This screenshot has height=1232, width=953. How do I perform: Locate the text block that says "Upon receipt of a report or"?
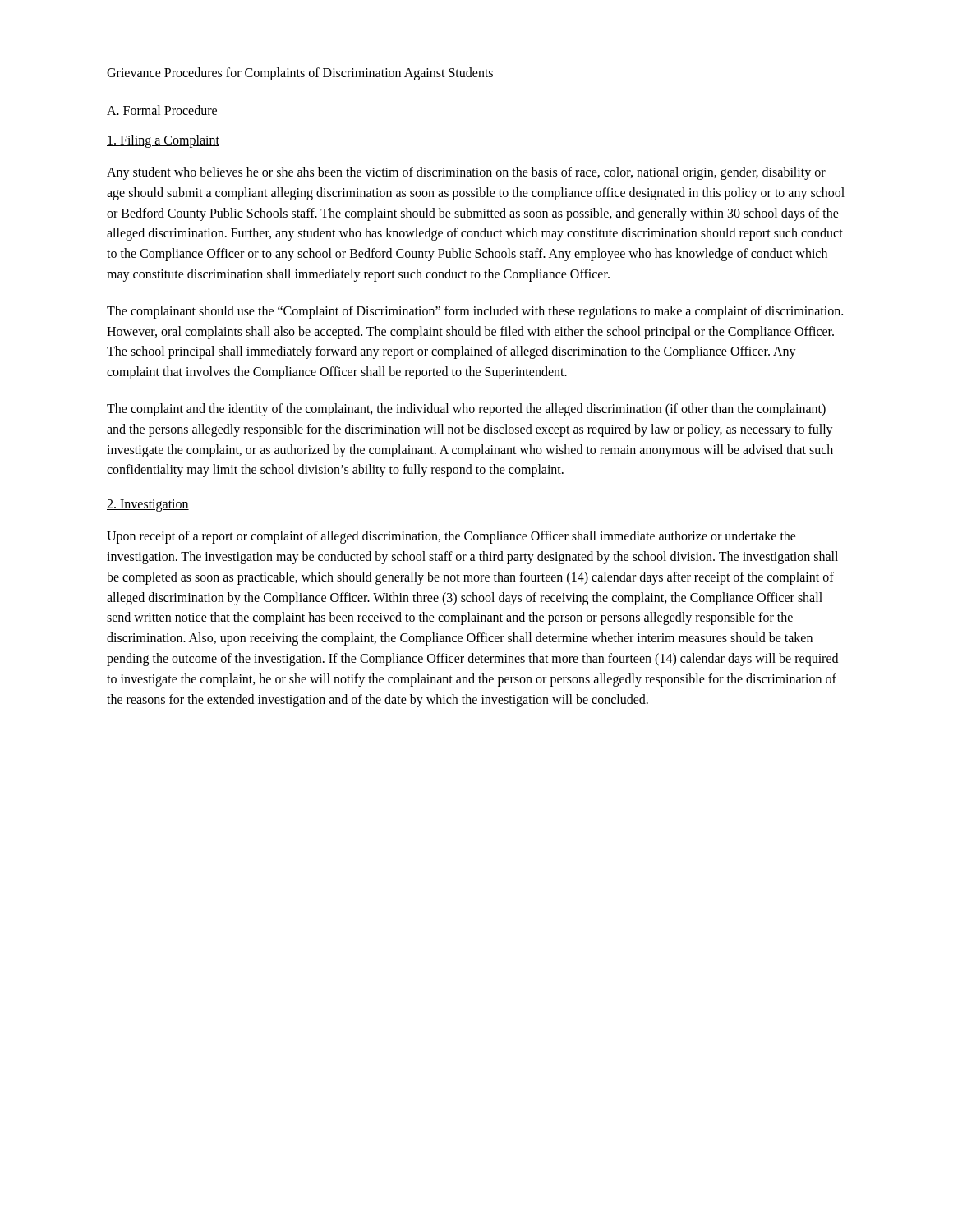pos(473,617)
